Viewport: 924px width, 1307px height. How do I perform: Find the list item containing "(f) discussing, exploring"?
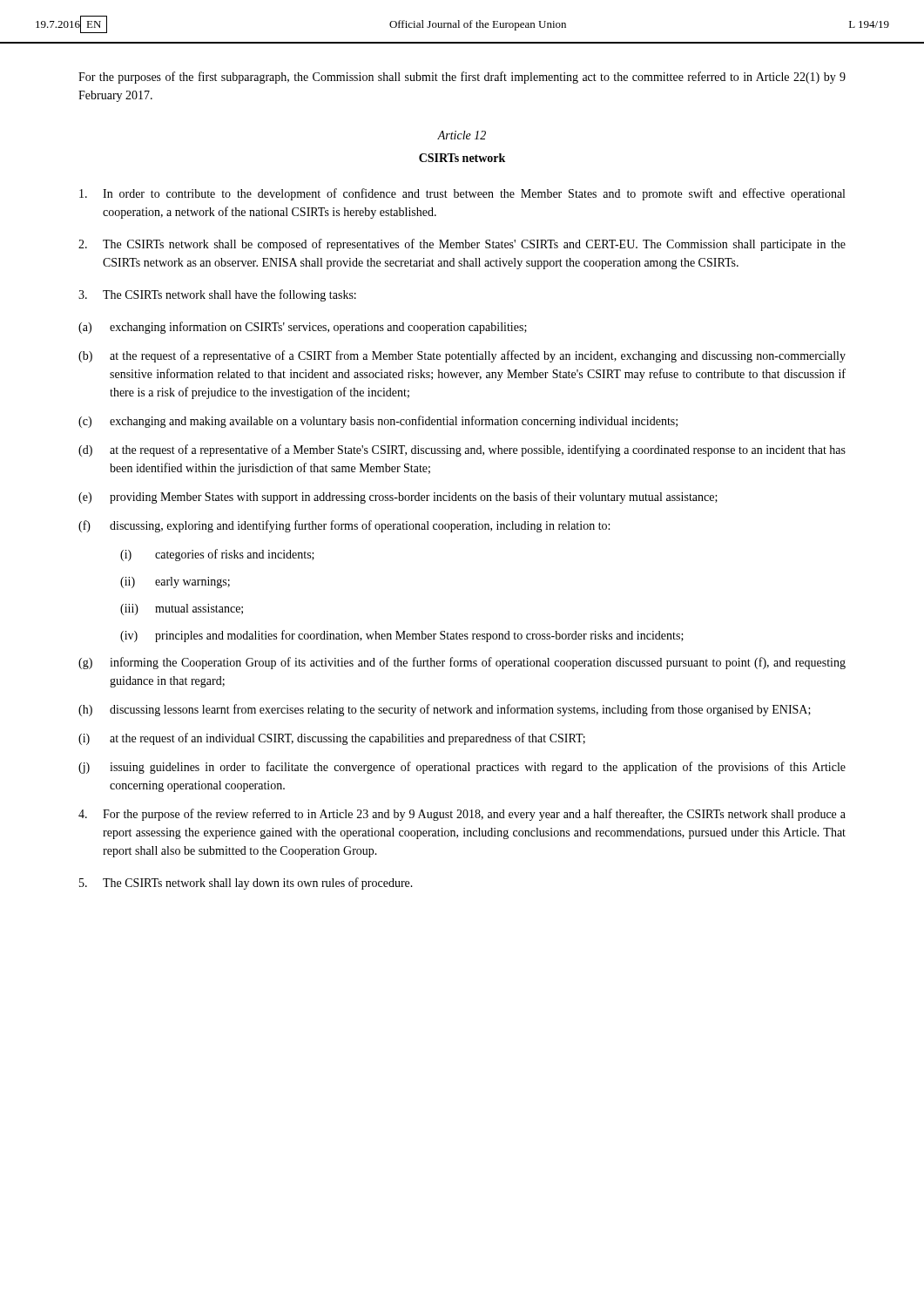(462, 526)
